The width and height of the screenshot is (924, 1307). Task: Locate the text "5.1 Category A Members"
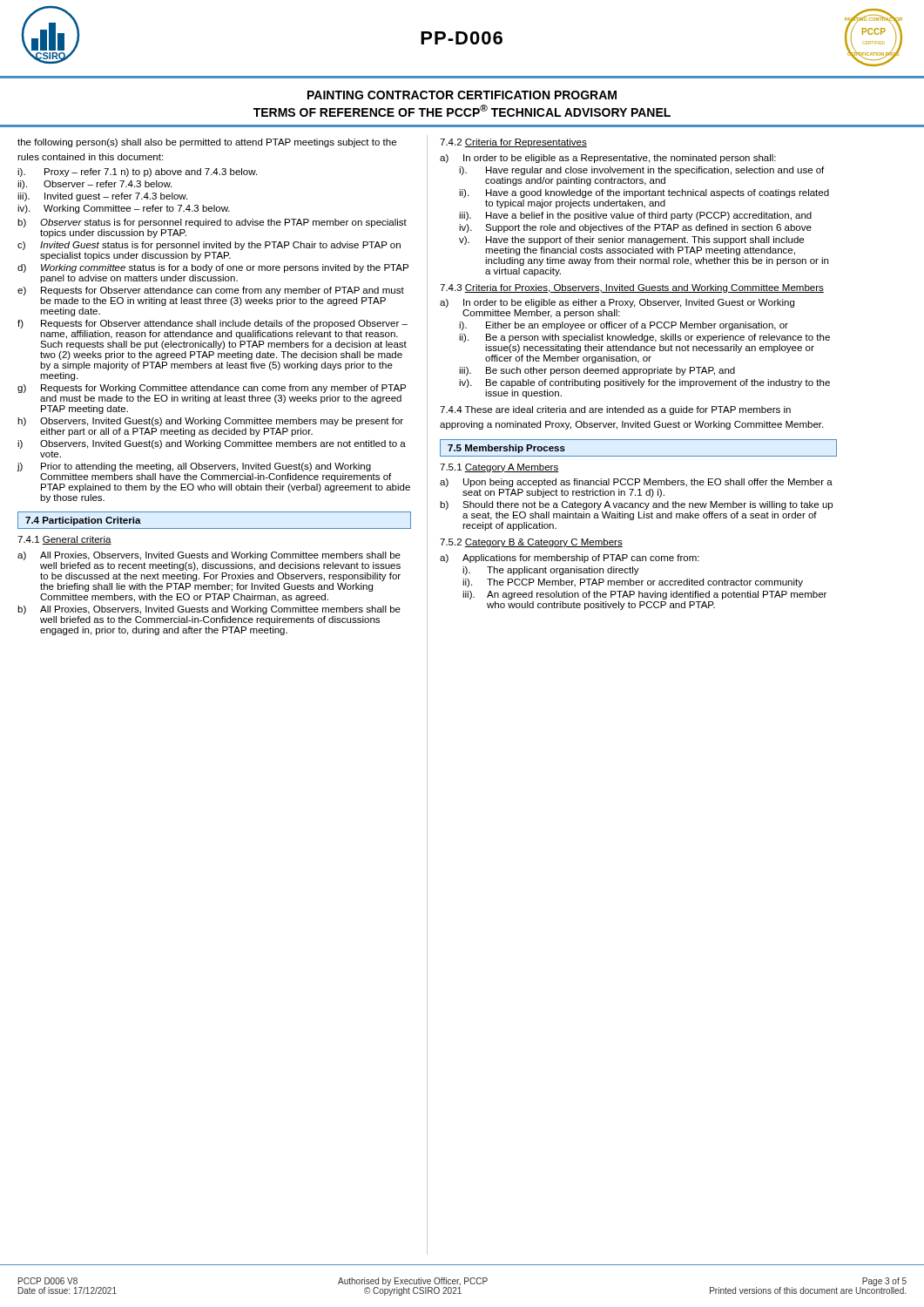pyautogui.click(x=638, y=467)
